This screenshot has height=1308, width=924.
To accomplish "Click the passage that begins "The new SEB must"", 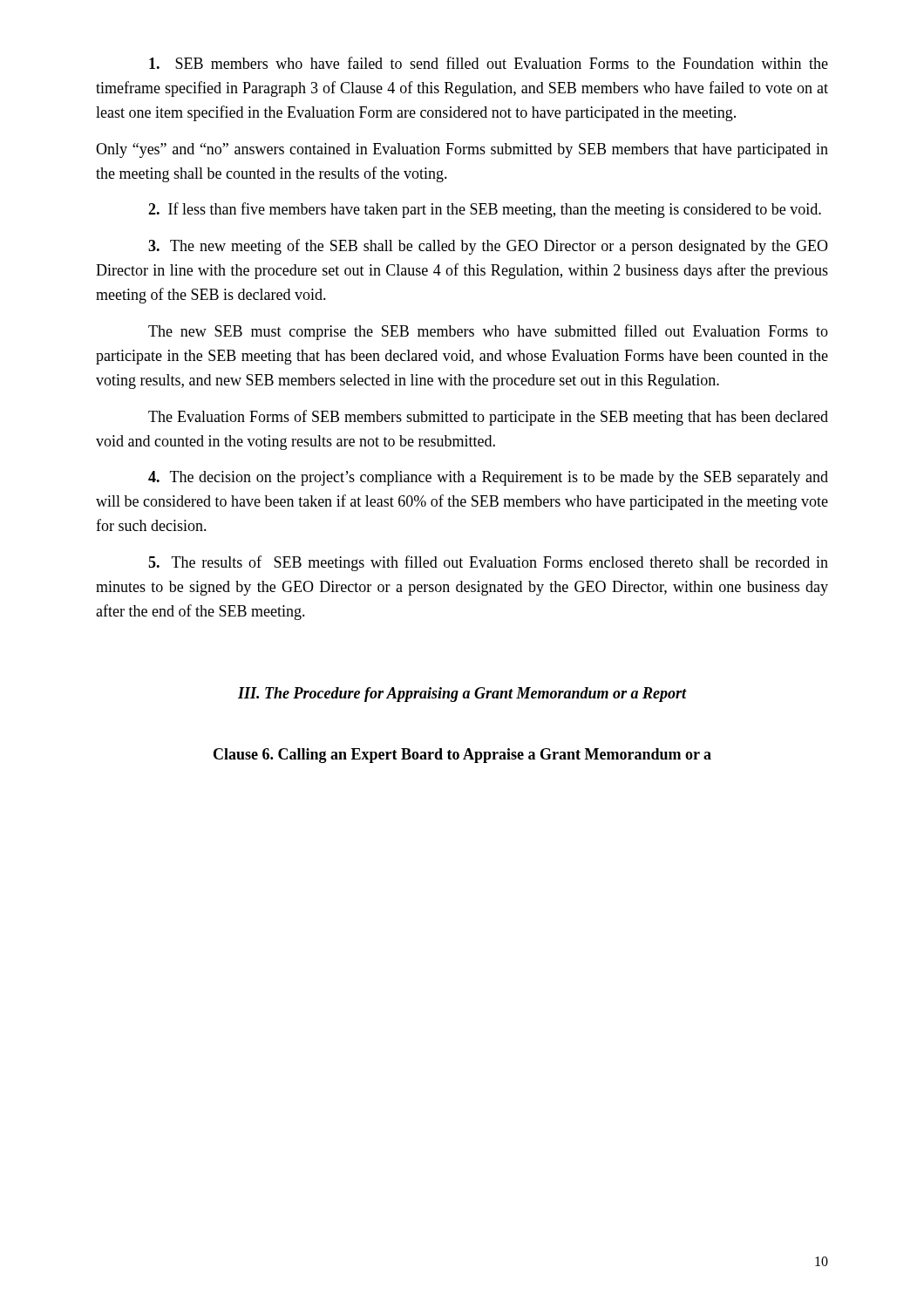I will coord(462,356).
